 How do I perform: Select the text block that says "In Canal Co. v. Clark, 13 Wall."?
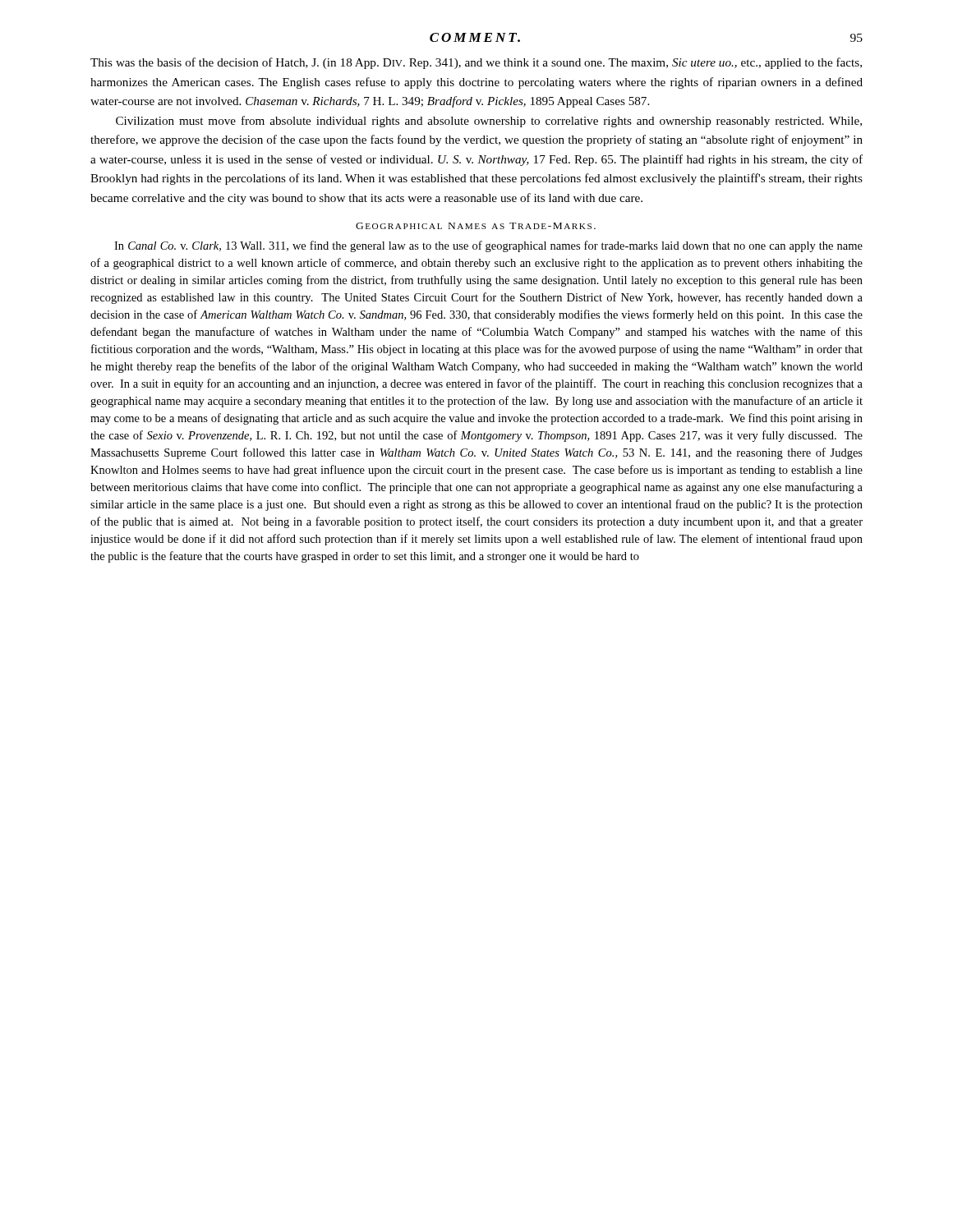pos(476,401)
